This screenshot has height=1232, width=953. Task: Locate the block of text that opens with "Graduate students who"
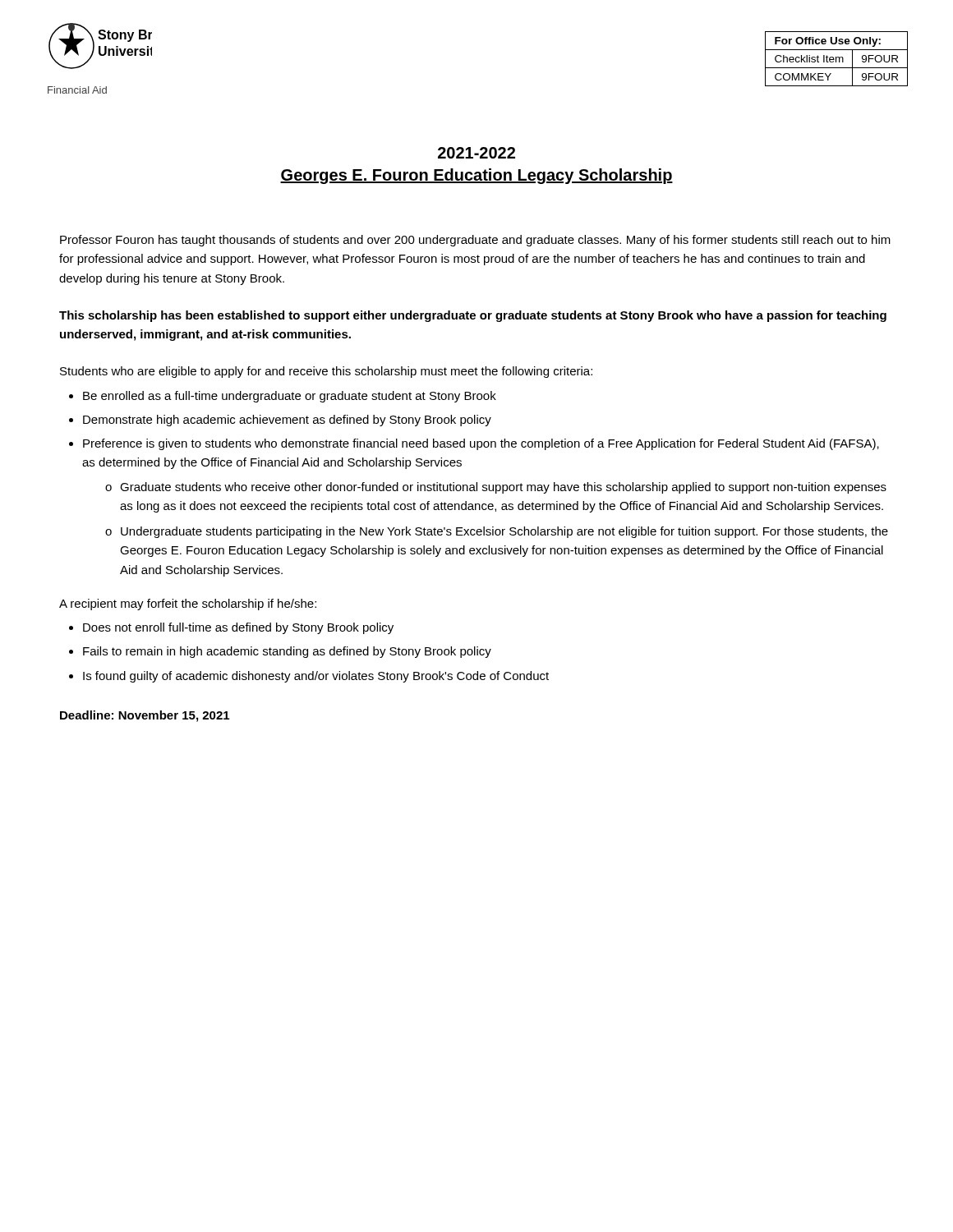(x=503, y=496)
